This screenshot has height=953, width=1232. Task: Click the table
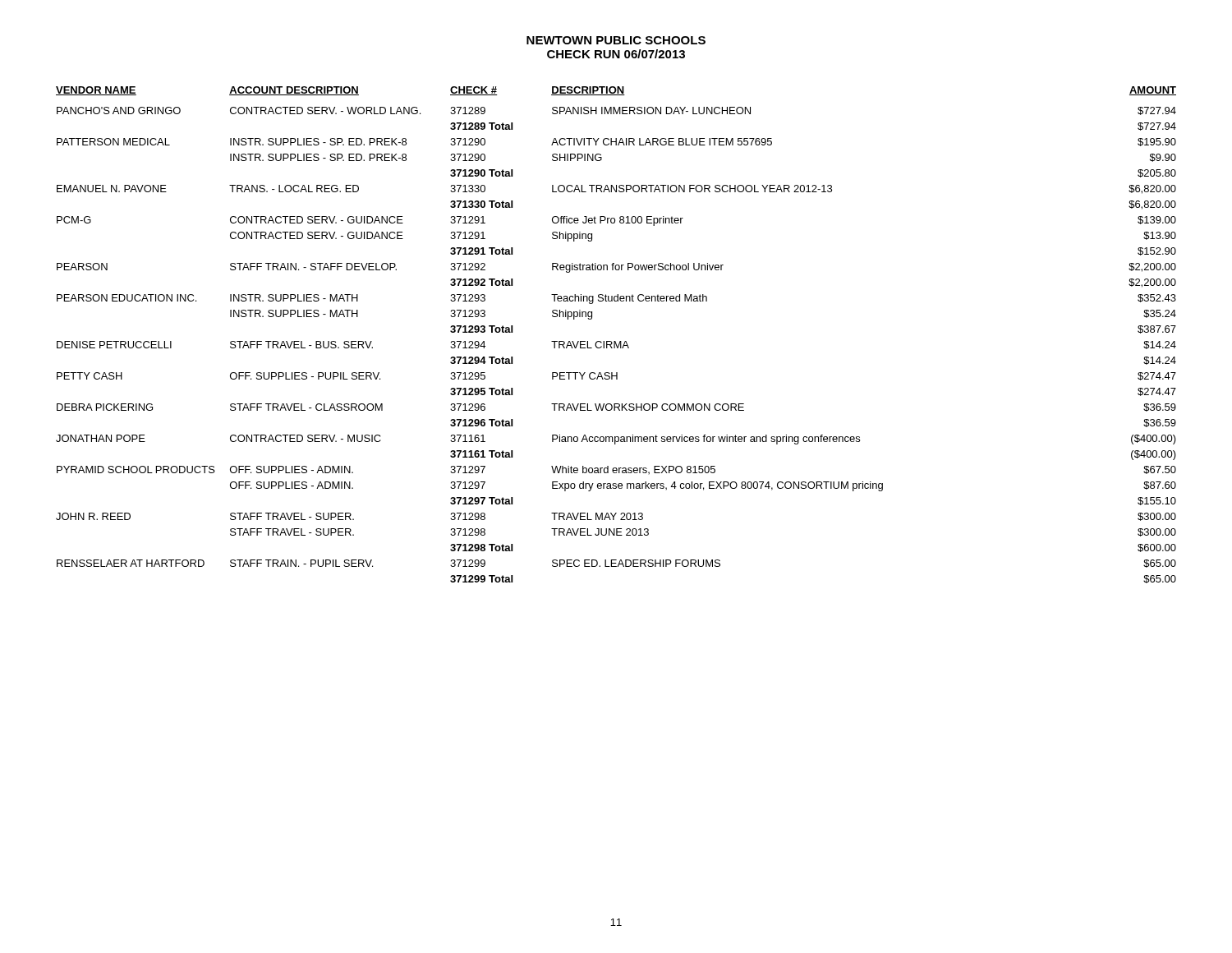click(616, 334)
